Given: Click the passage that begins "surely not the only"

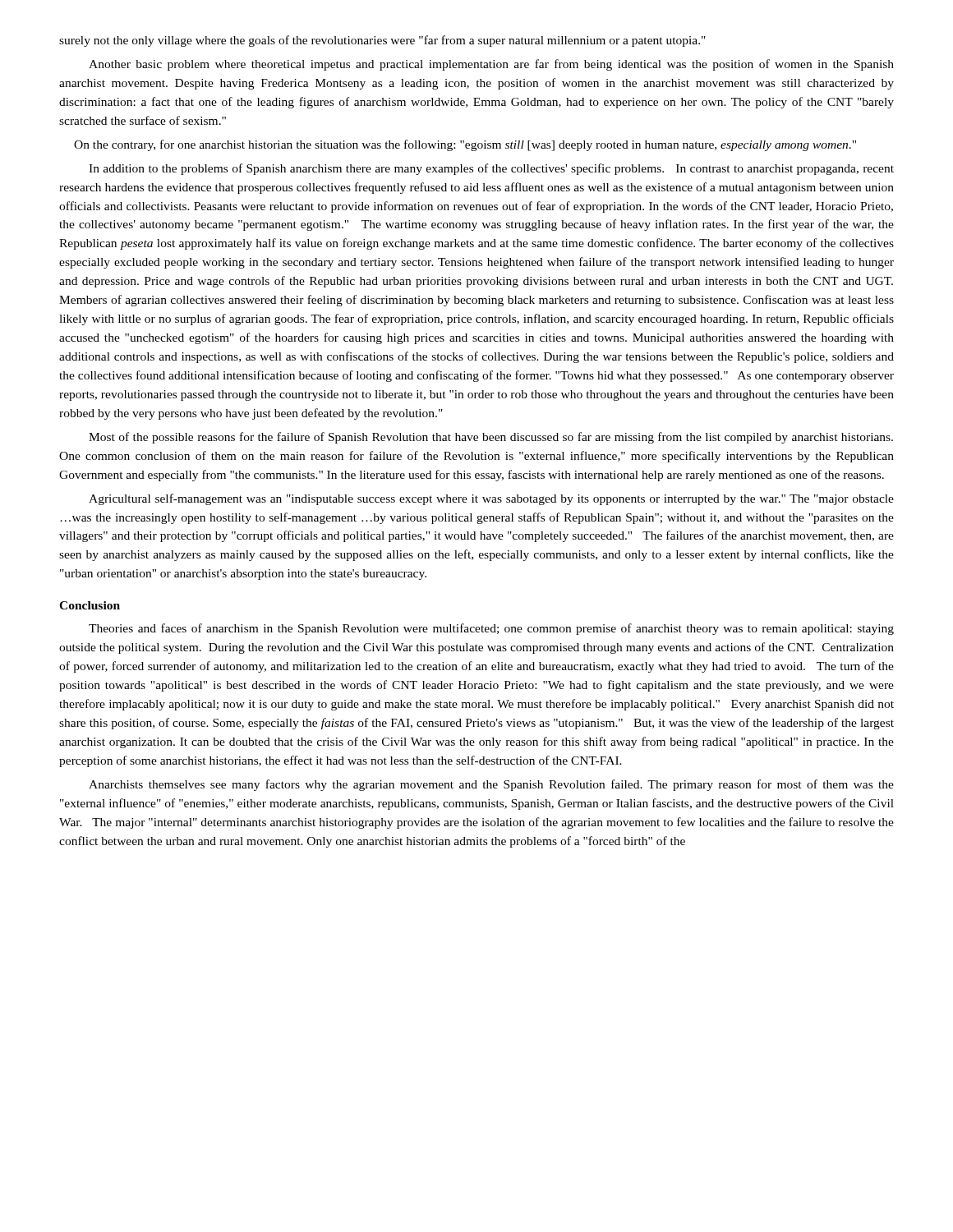Looking at the screenshot, I should pos(476,307).
